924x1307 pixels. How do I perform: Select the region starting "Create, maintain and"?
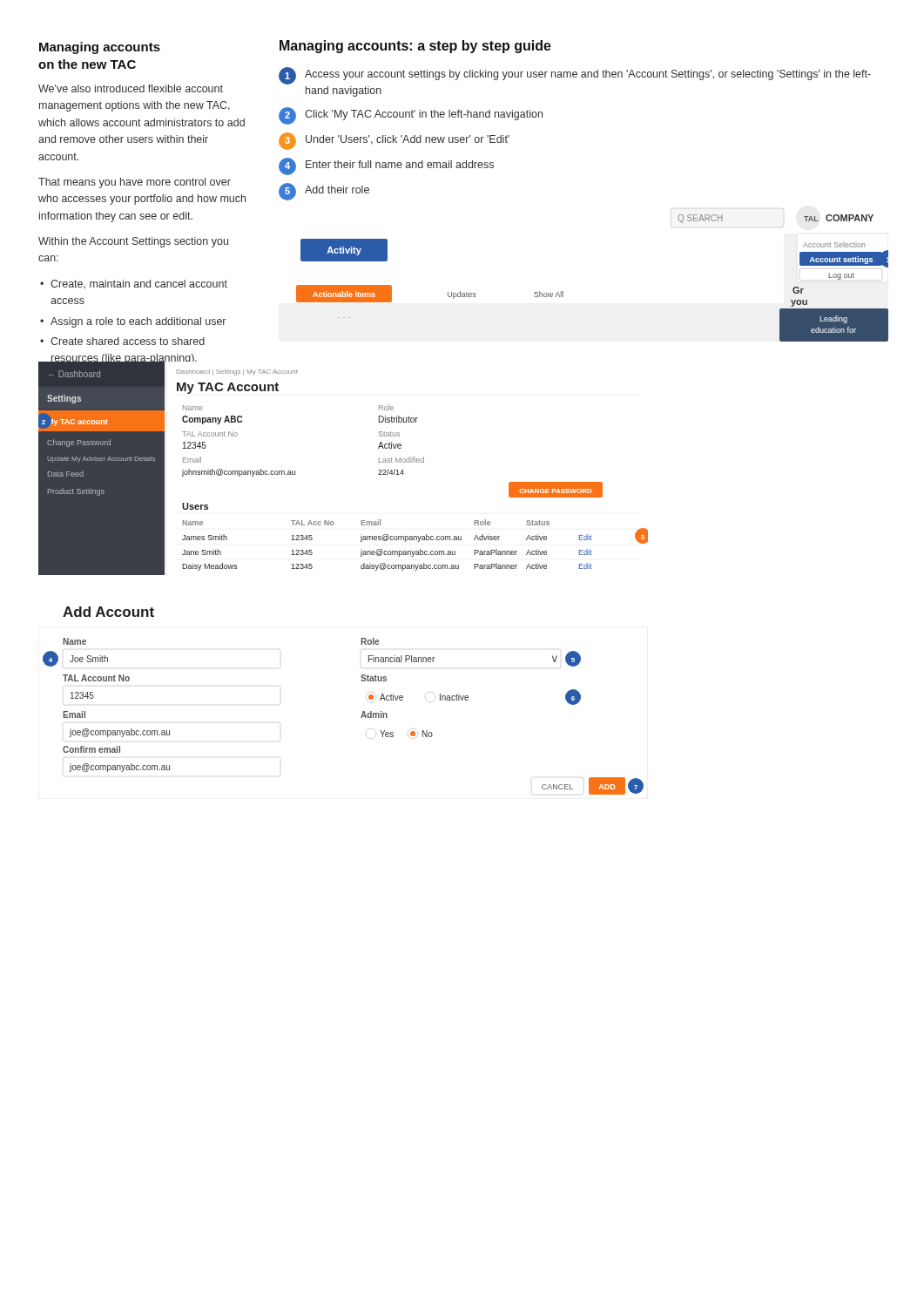coord(139,292)
